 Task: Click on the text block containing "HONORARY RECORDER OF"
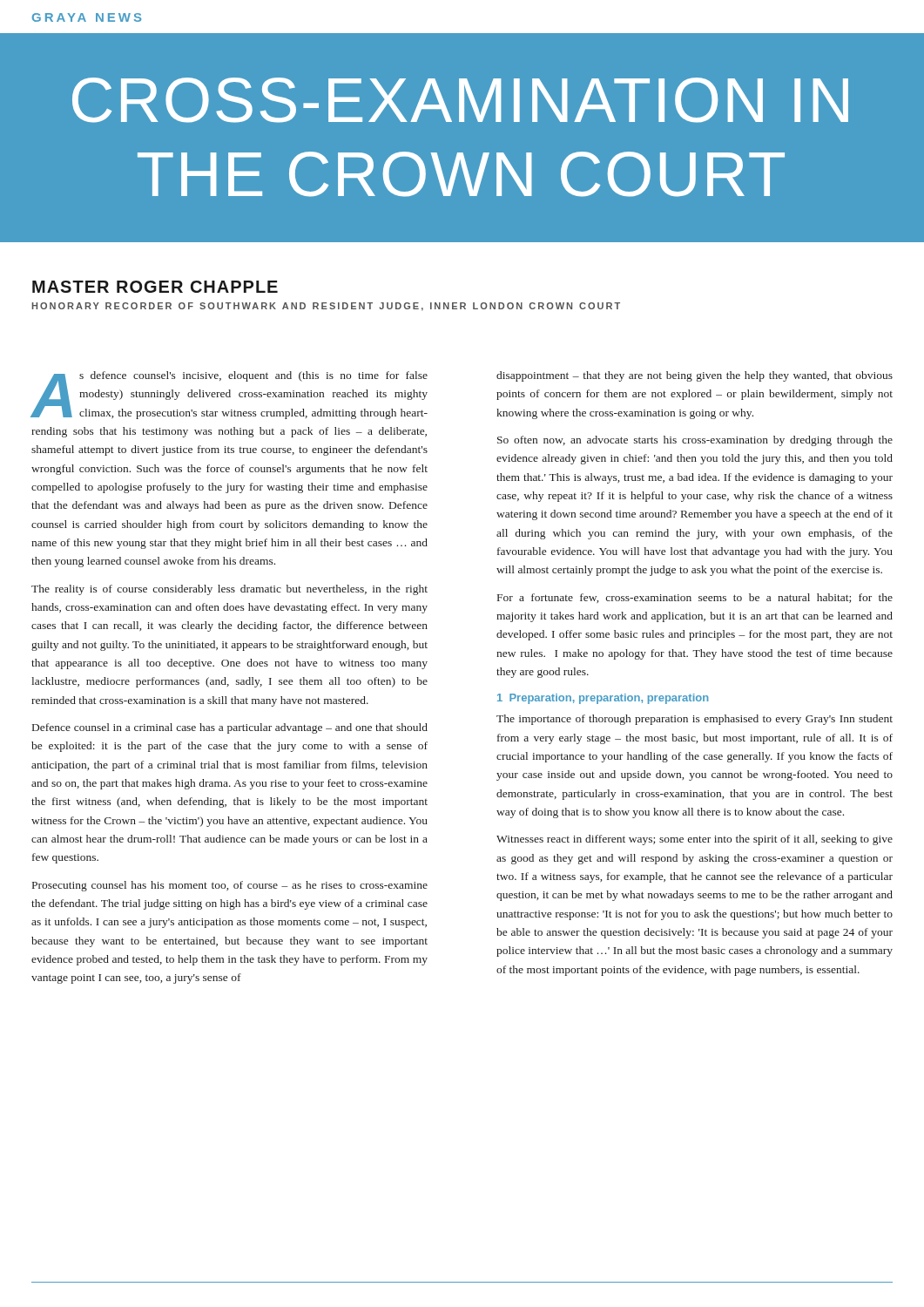327,306
